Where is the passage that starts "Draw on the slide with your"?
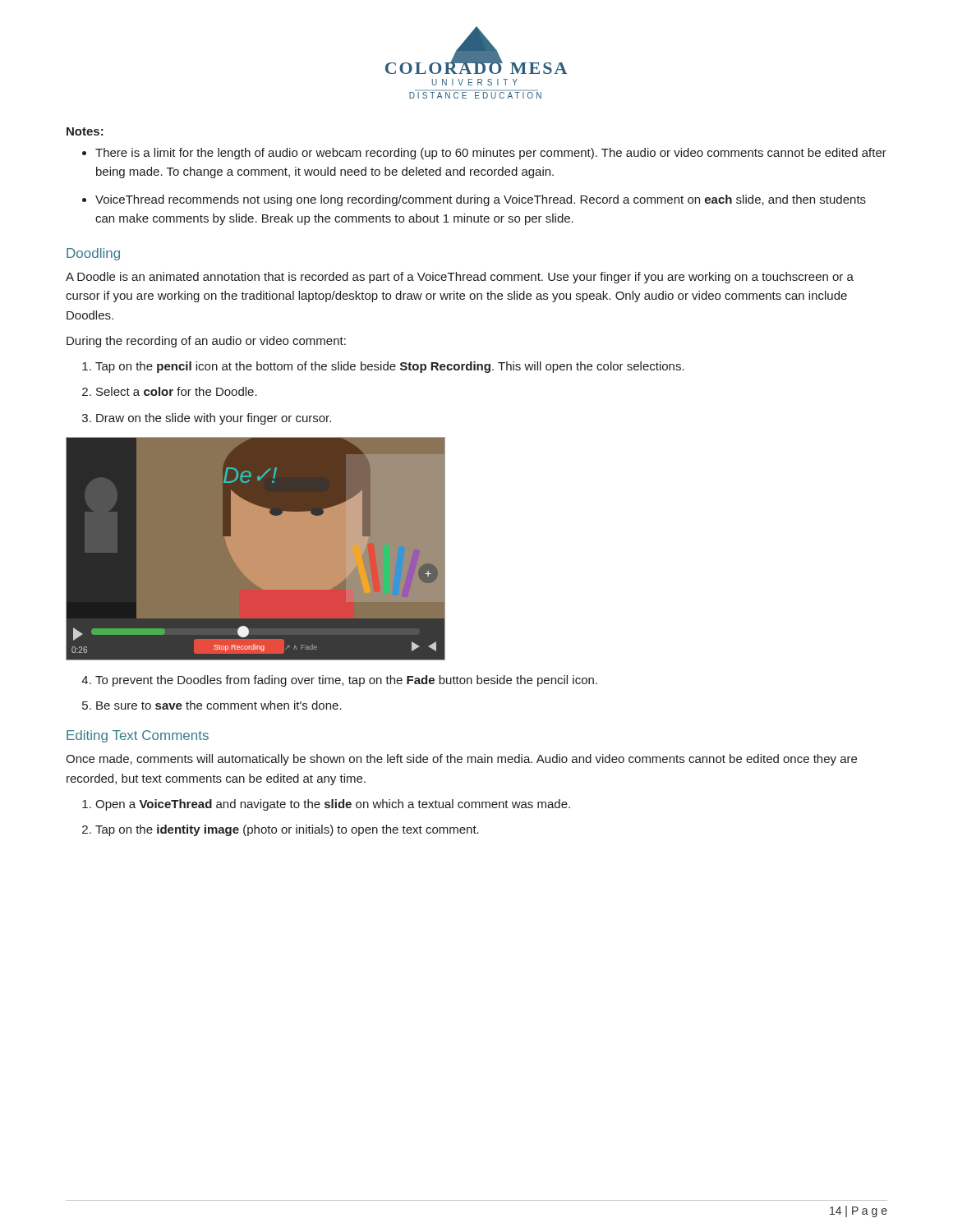The width and height of the screenshot is (953, 1232). [214, 417]
